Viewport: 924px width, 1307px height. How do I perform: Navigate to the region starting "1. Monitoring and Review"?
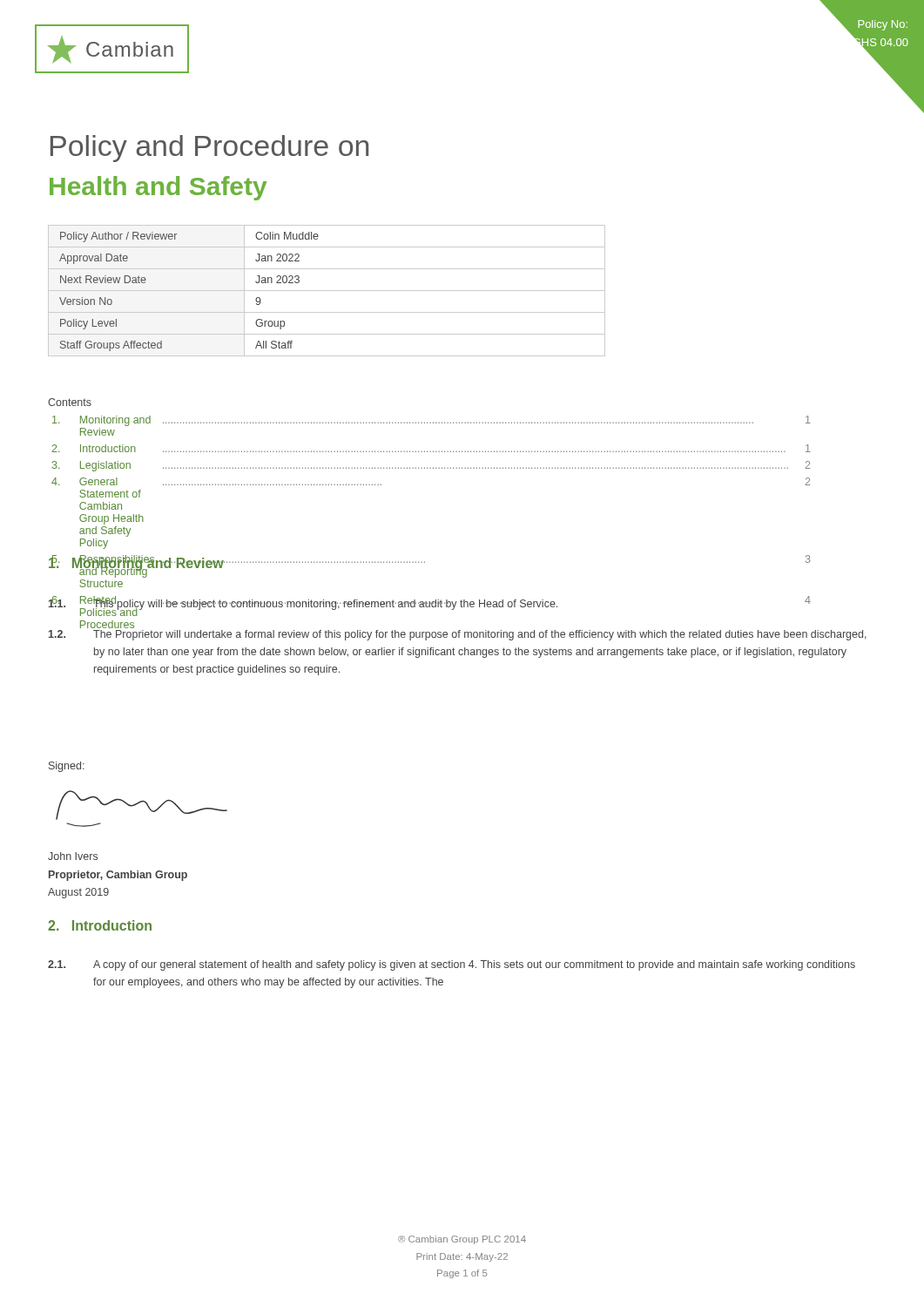[136, 563]
